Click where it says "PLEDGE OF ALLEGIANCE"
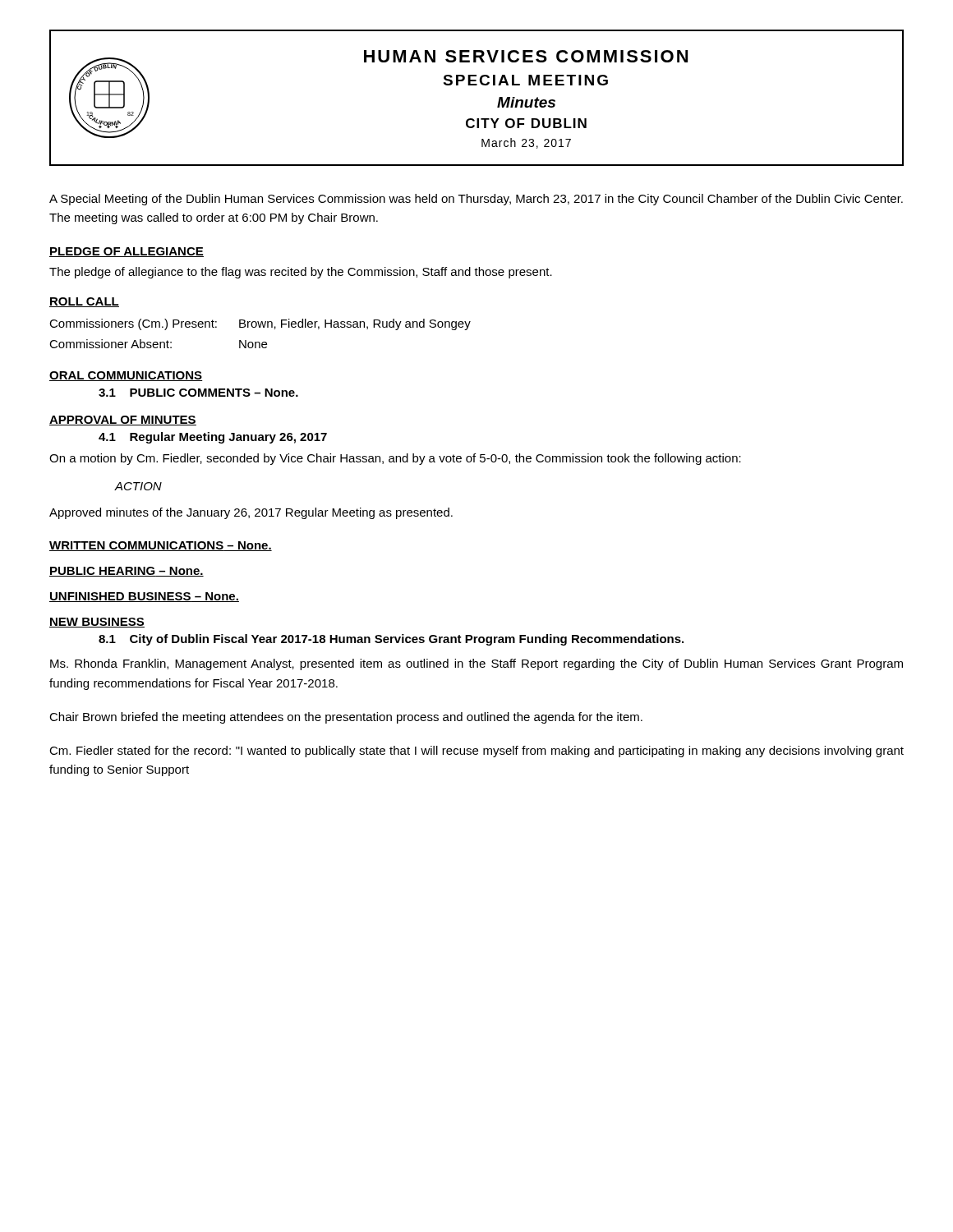Viewport: 953px width, 1232px height. point(126,251)
